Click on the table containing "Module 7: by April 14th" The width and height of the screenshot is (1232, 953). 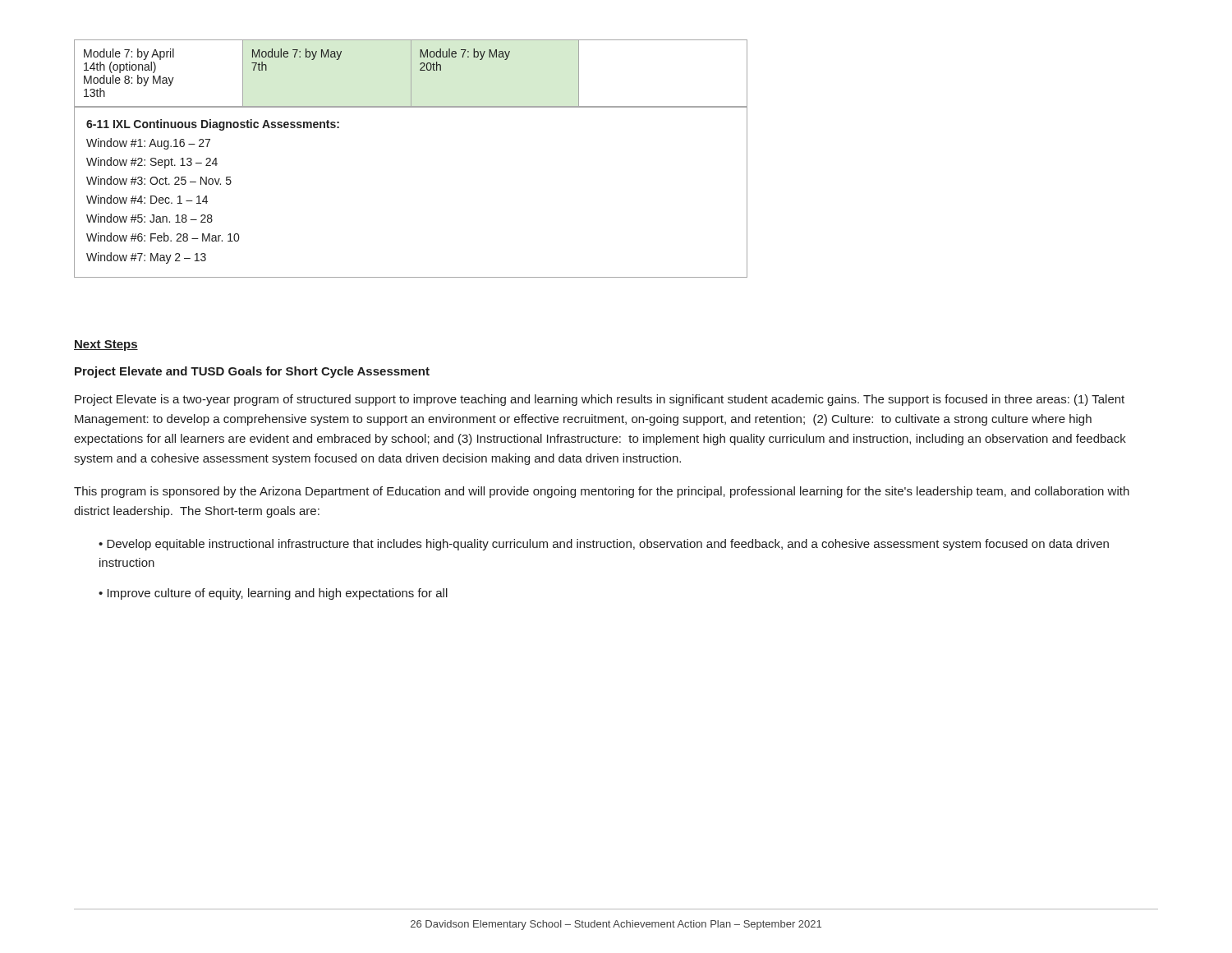pos(616,73)
